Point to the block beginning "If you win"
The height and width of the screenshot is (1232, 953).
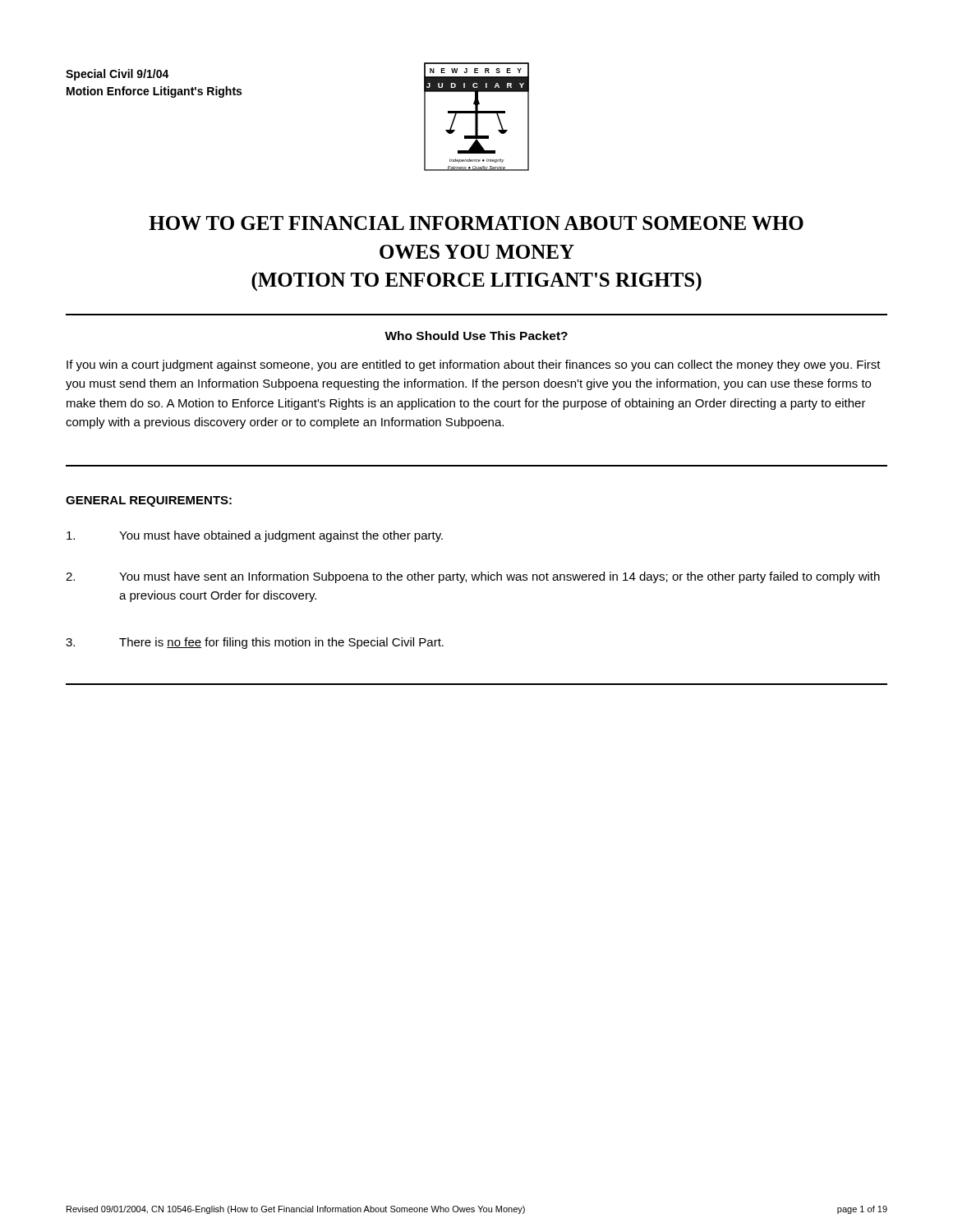click(x=473, y=393)
